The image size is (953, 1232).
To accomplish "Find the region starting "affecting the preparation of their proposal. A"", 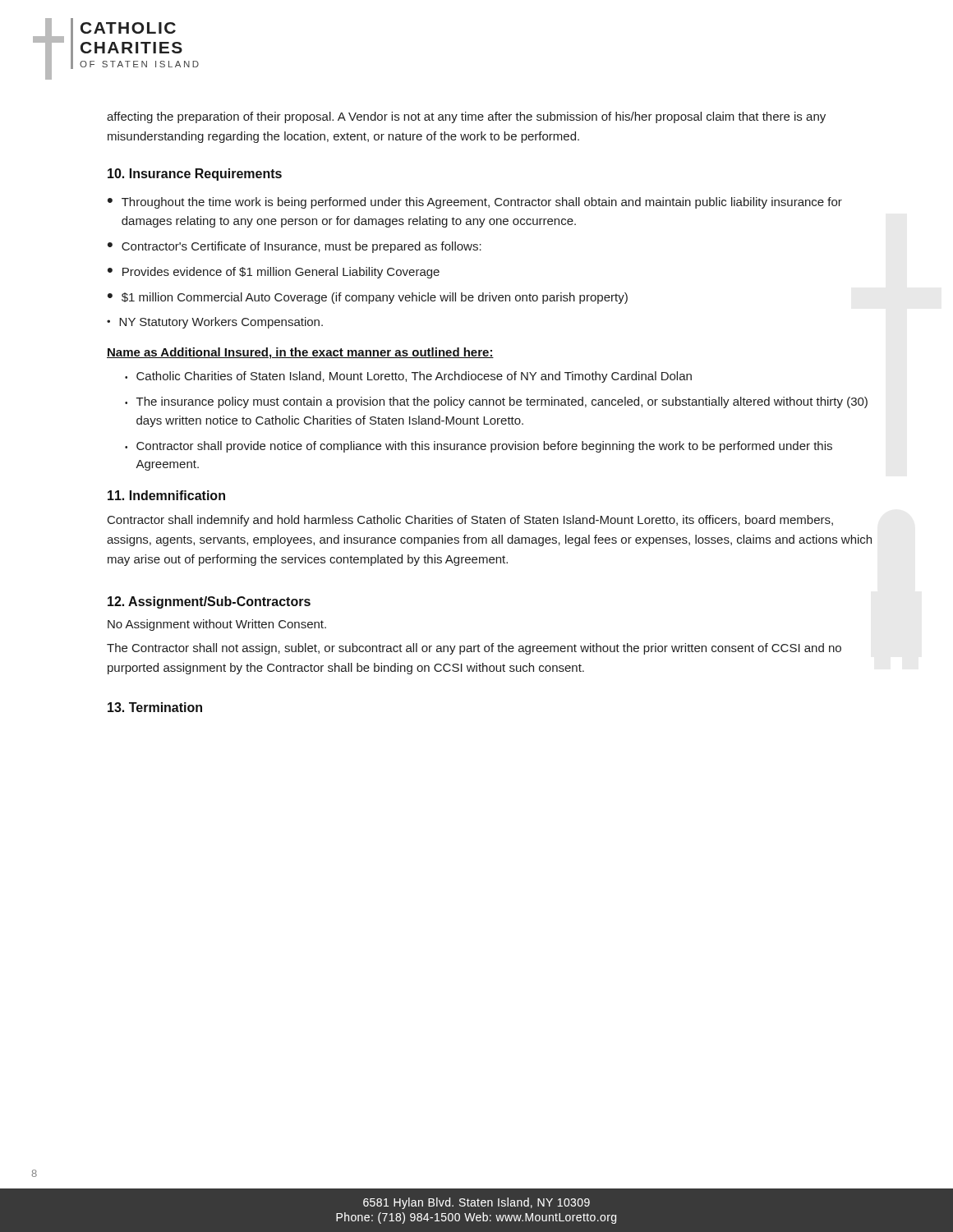I will pos(466,126).
